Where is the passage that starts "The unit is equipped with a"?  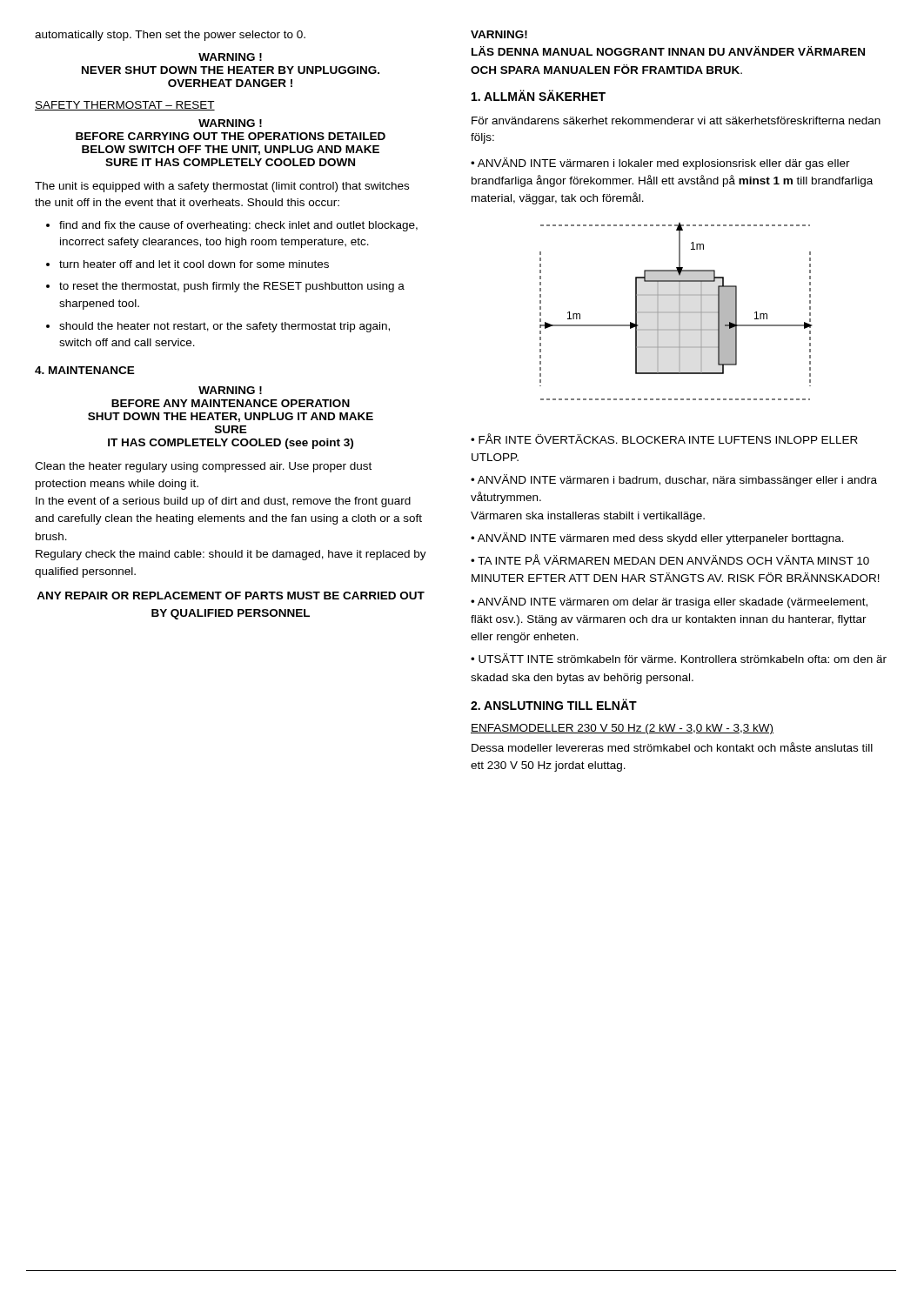click(222, 194)
